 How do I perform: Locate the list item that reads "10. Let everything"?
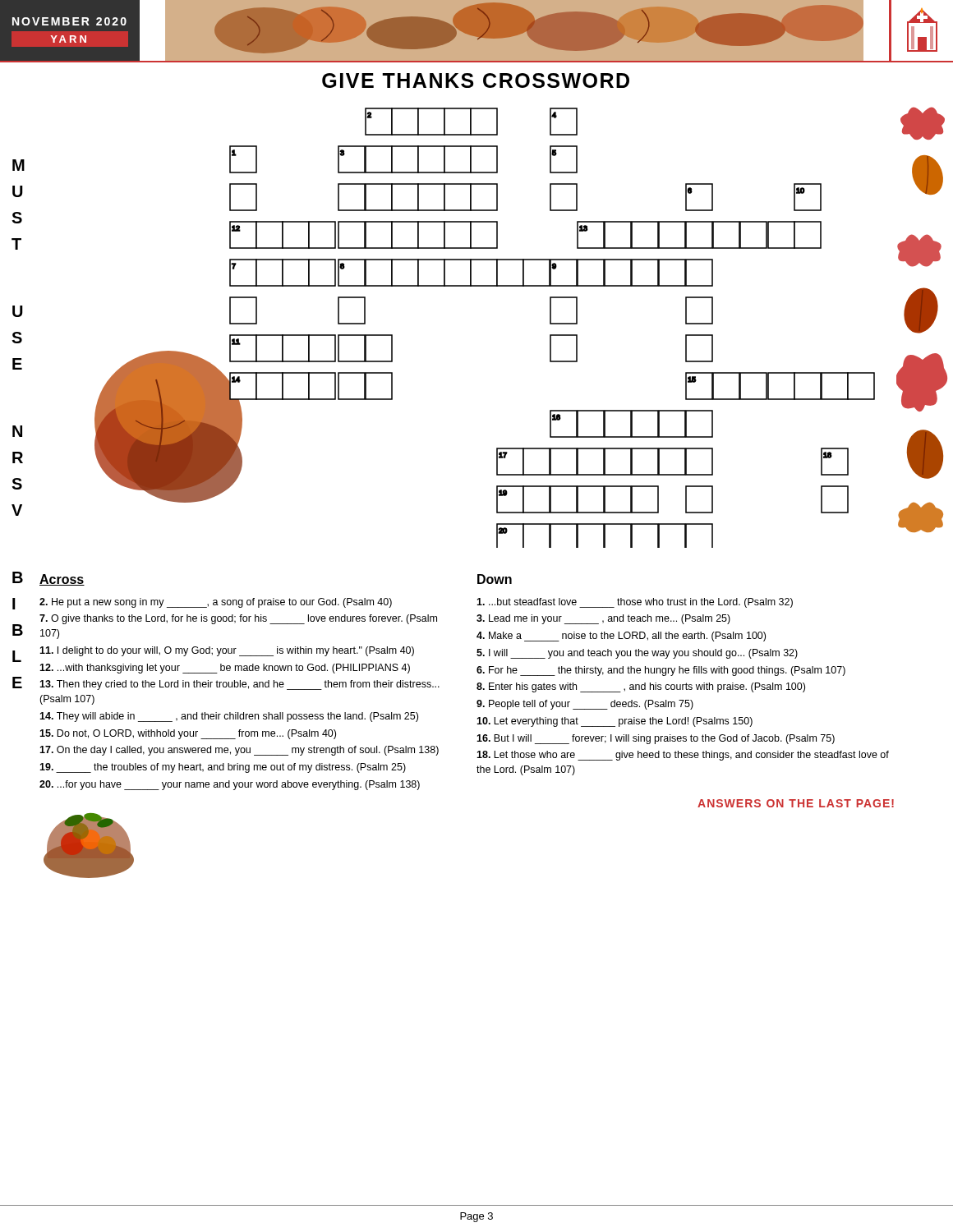coord(615,721)
